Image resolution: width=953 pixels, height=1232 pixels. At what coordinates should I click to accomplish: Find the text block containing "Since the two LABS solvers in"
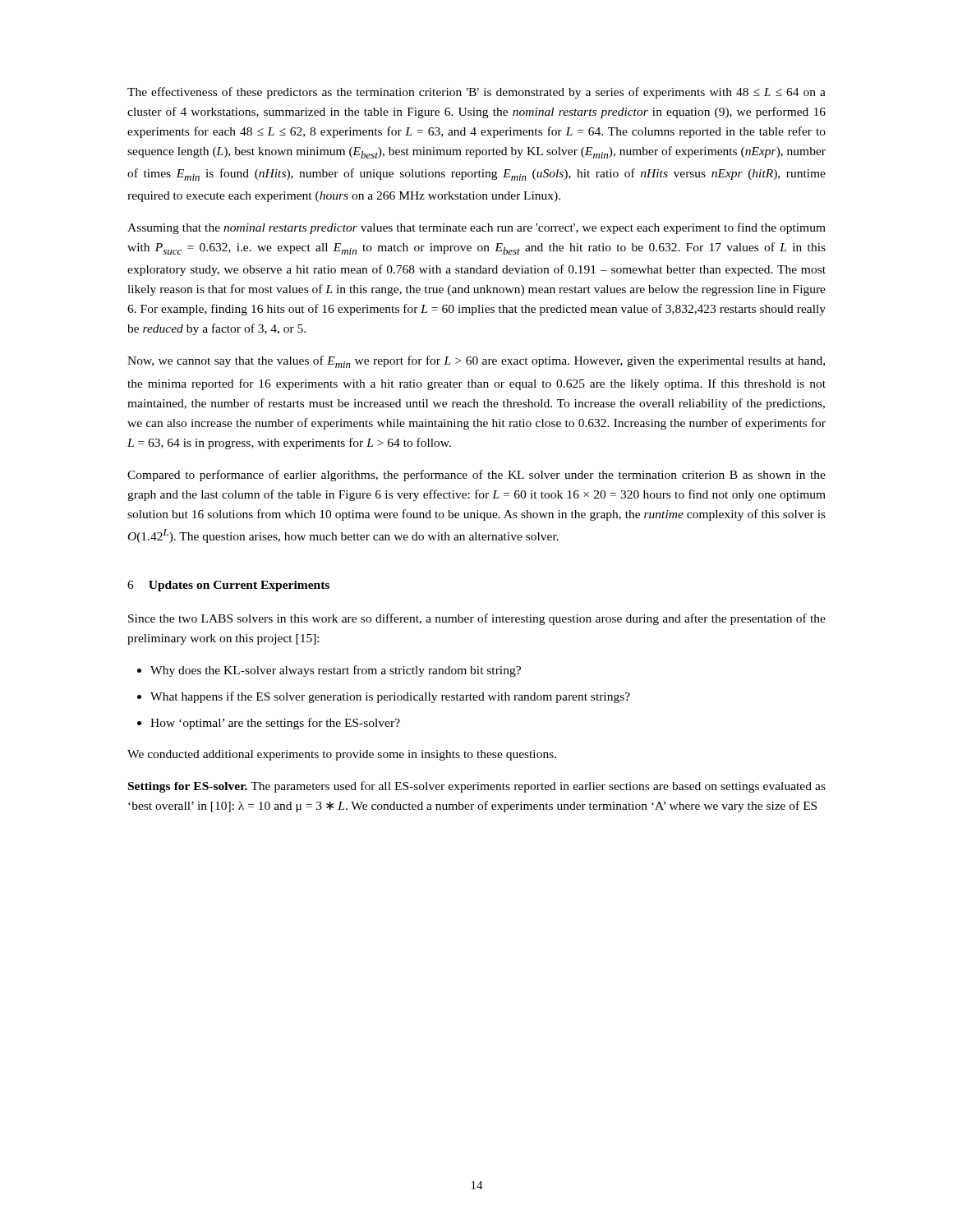(476, 628)
